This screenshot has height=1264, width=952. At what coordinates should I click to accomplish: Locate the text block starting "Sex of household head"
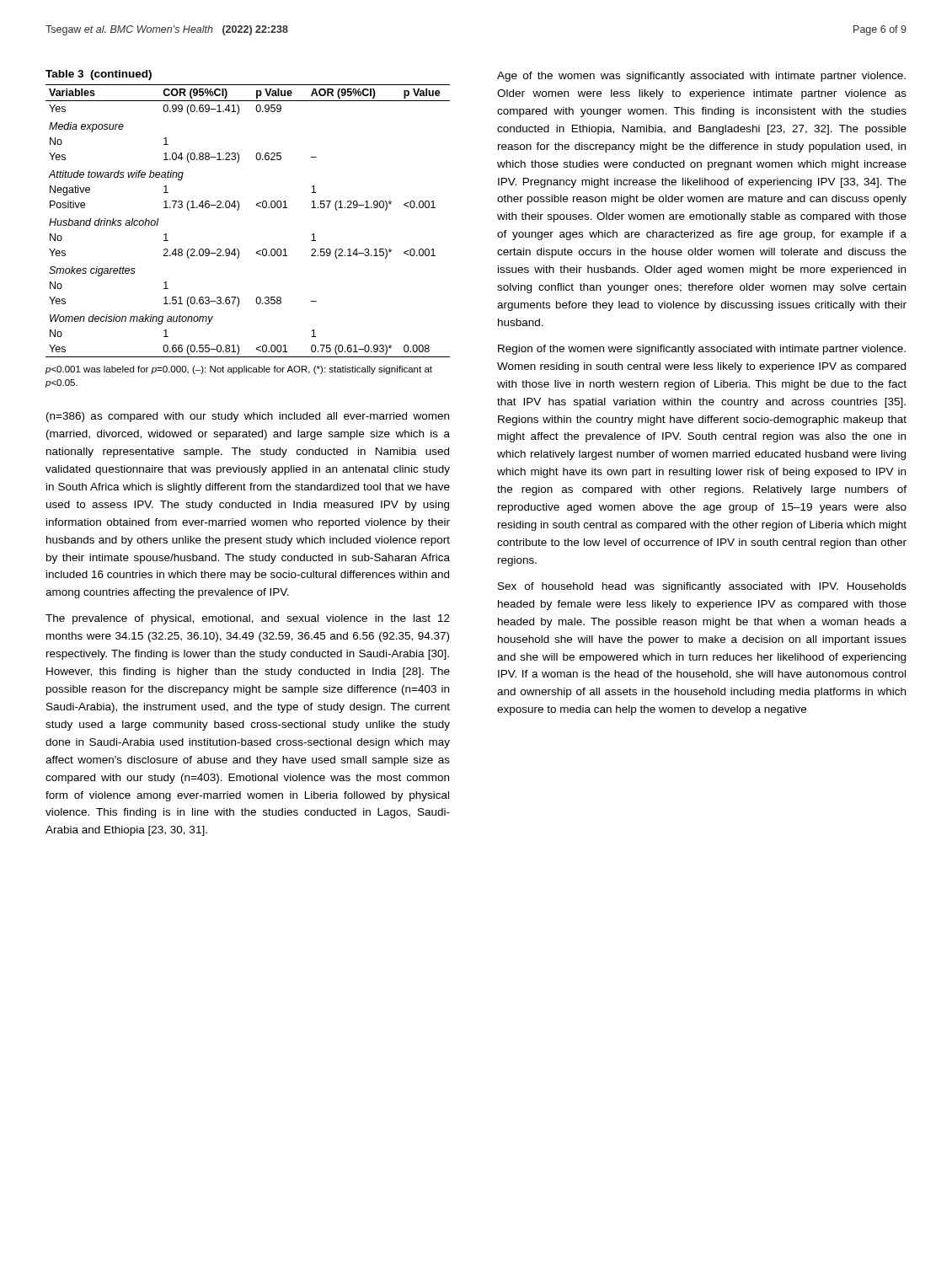702,648
